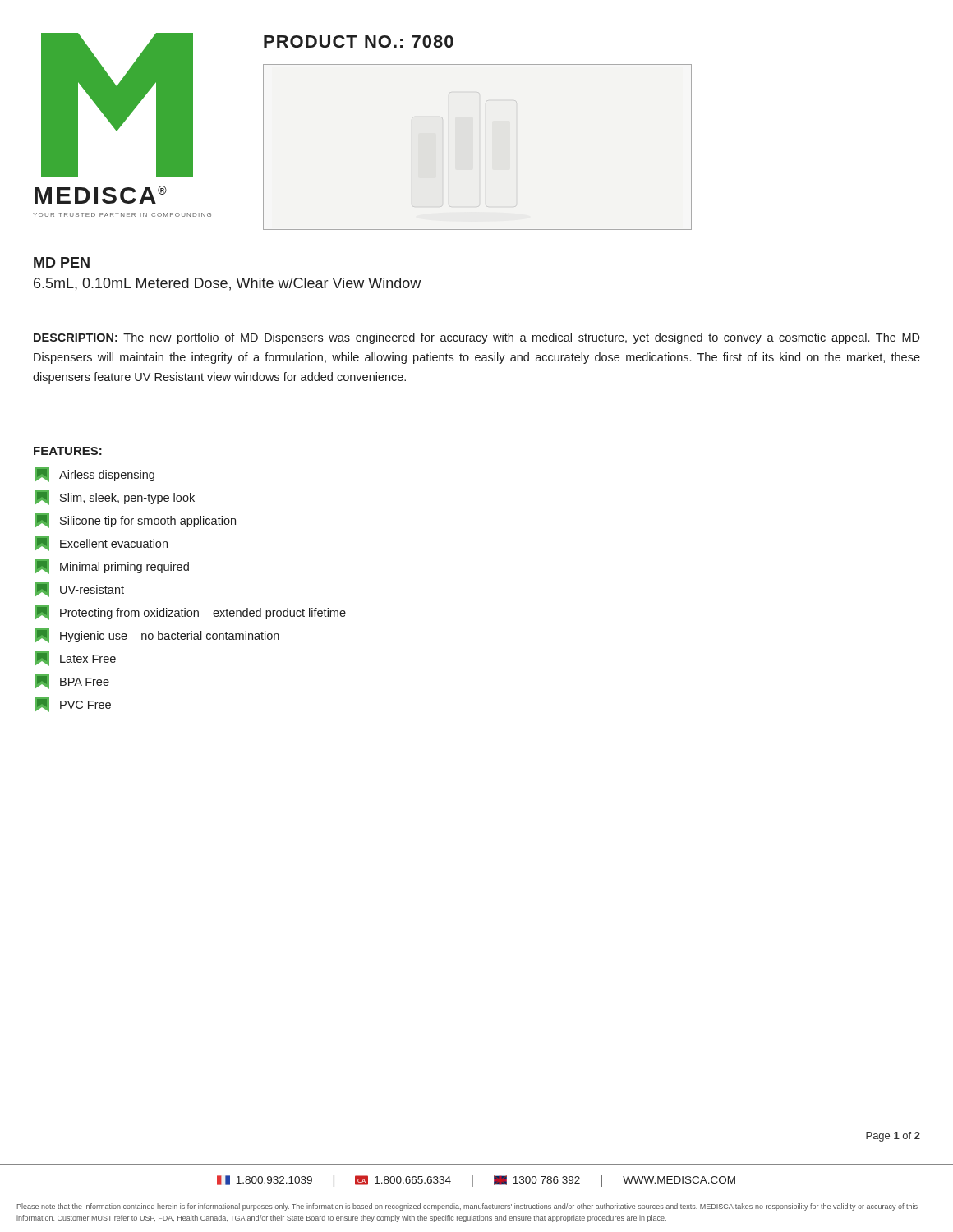Find the text starting "PRODUCT NO.: 7080"
953x1232 pixels.
point(359,41)
